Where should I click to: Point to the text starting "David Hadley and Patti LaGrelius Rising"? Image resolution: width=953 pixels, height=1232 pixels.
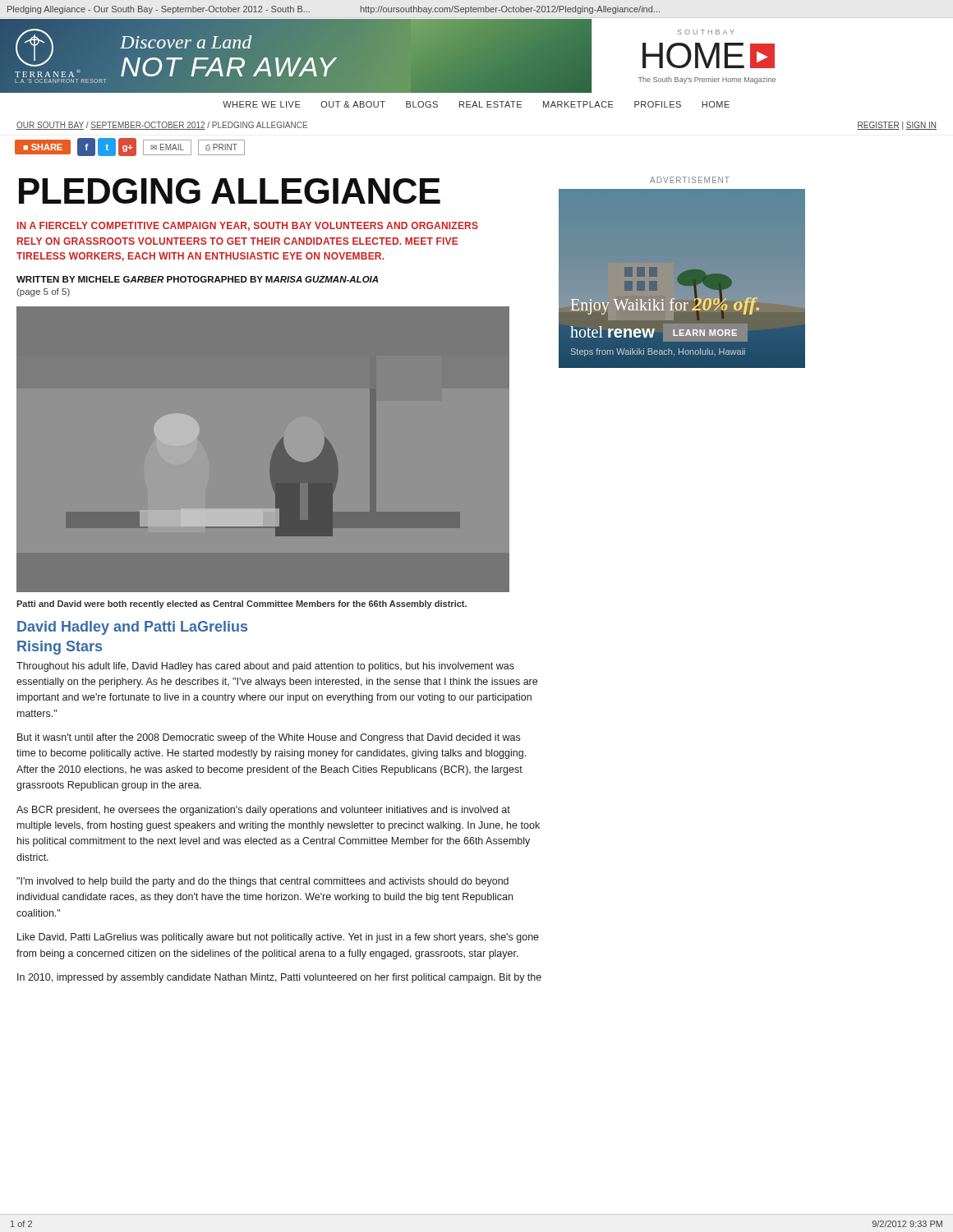click(132, 637)
